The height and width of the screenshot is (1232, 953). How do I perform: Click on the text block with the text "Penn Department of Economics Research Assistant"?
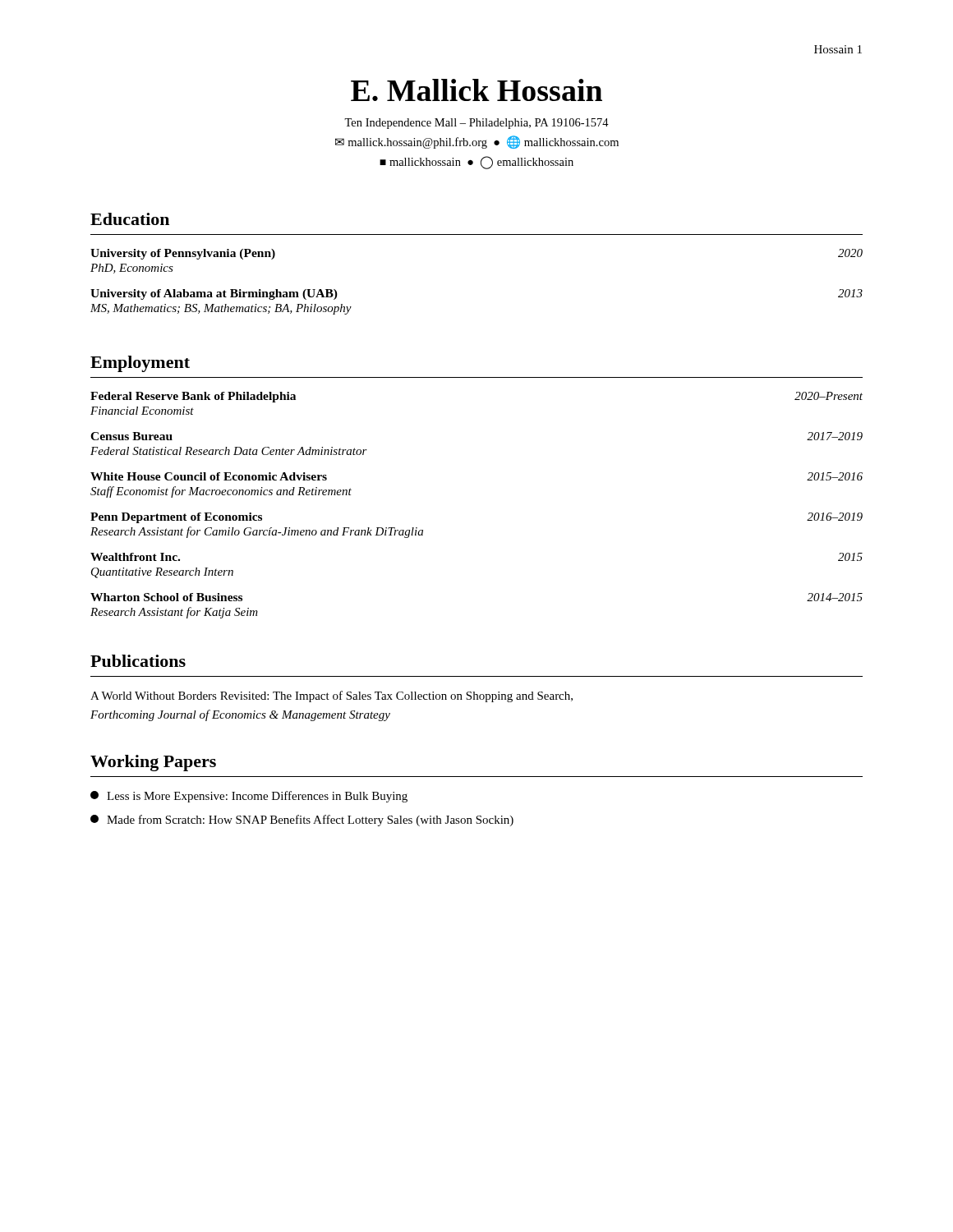[157, 518]
